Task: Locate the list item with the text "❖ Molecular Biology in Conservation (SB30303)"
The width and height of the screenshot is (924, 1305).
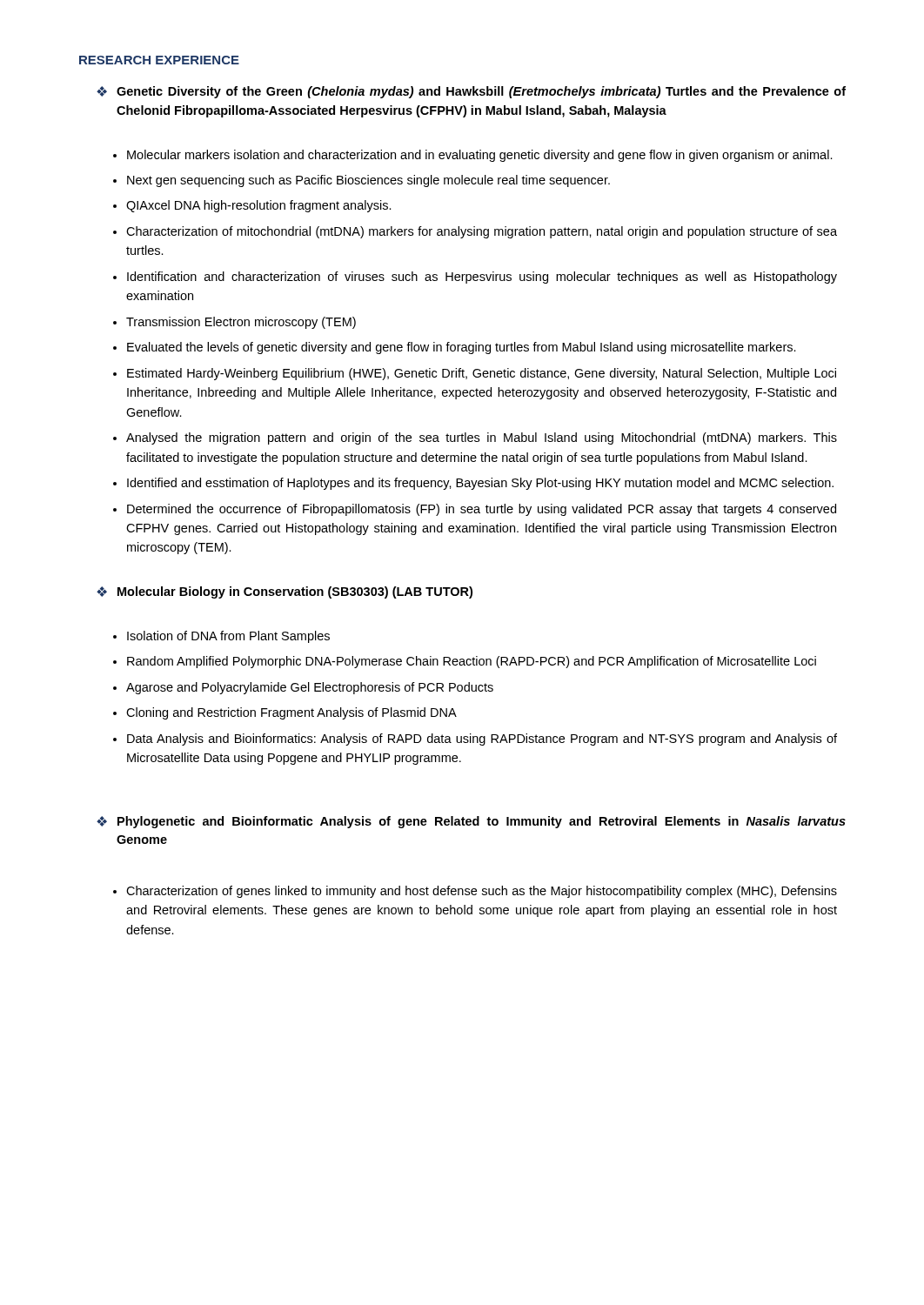Action: (x=284, y=592)
